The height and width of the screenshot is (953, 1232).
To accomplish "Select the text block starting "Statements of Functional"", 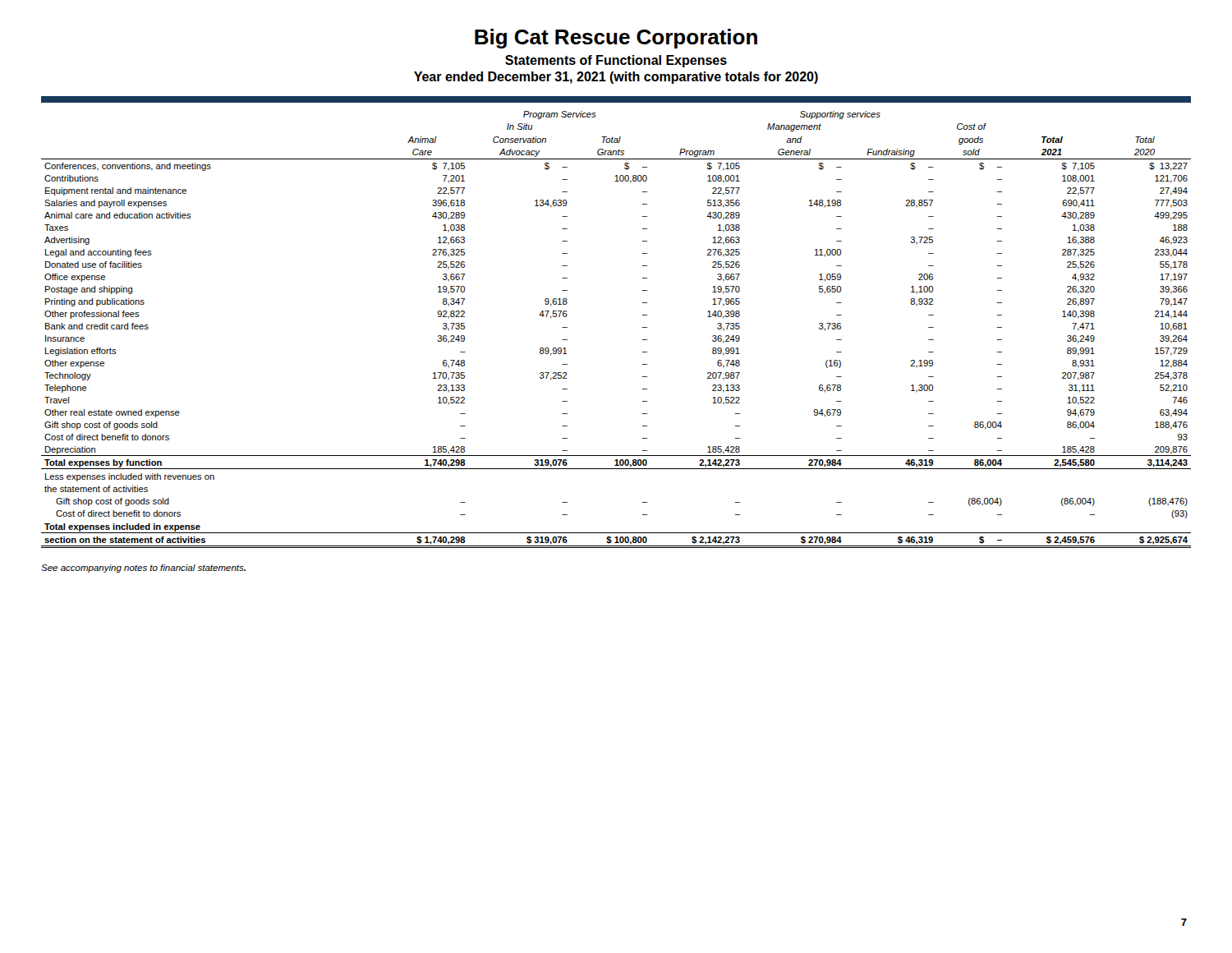I will point(616,69).
